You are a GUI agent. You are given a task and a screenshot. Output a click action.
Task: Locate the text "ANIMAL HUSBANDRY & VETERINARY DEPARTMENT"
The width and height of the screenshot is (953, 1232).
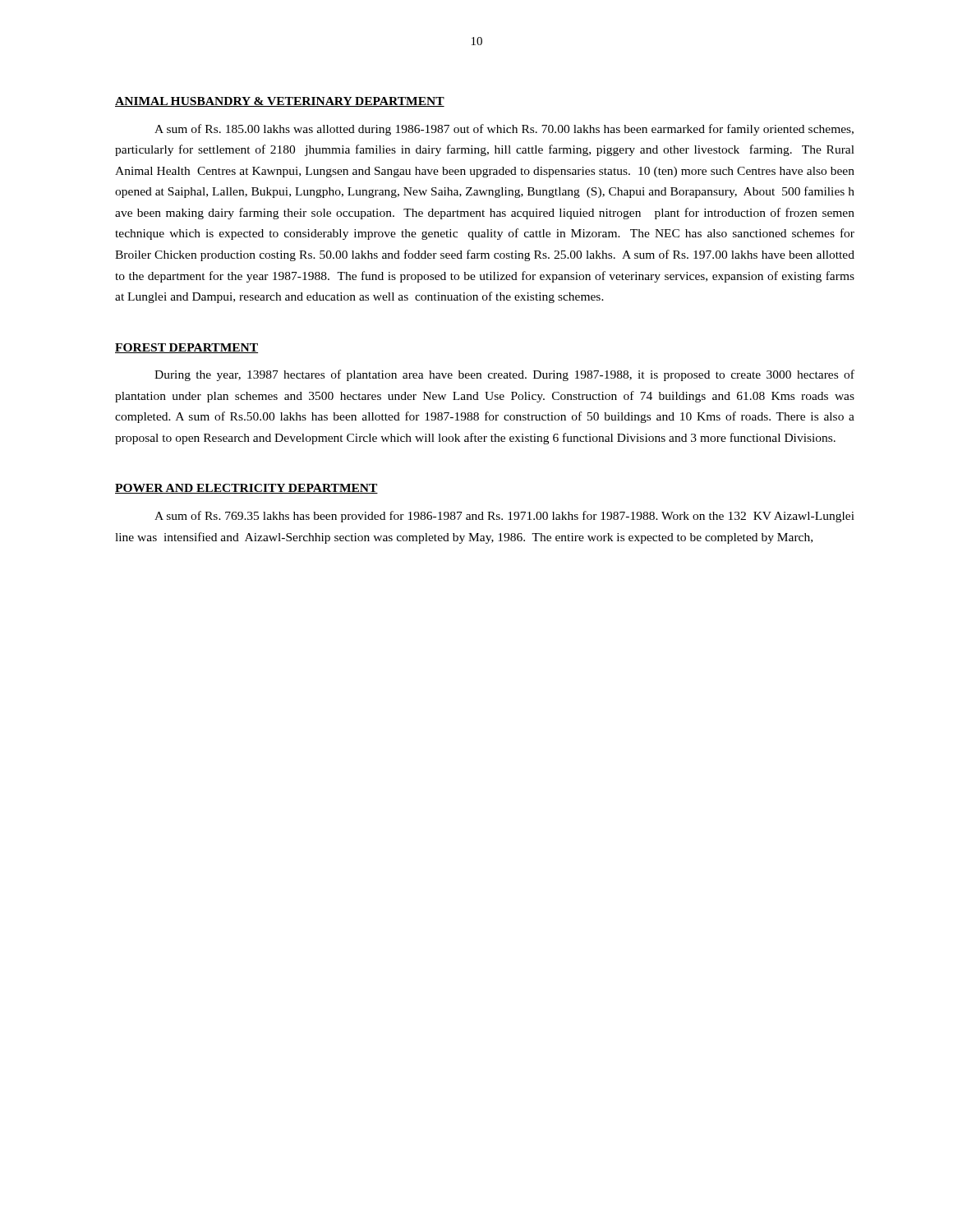280,101
